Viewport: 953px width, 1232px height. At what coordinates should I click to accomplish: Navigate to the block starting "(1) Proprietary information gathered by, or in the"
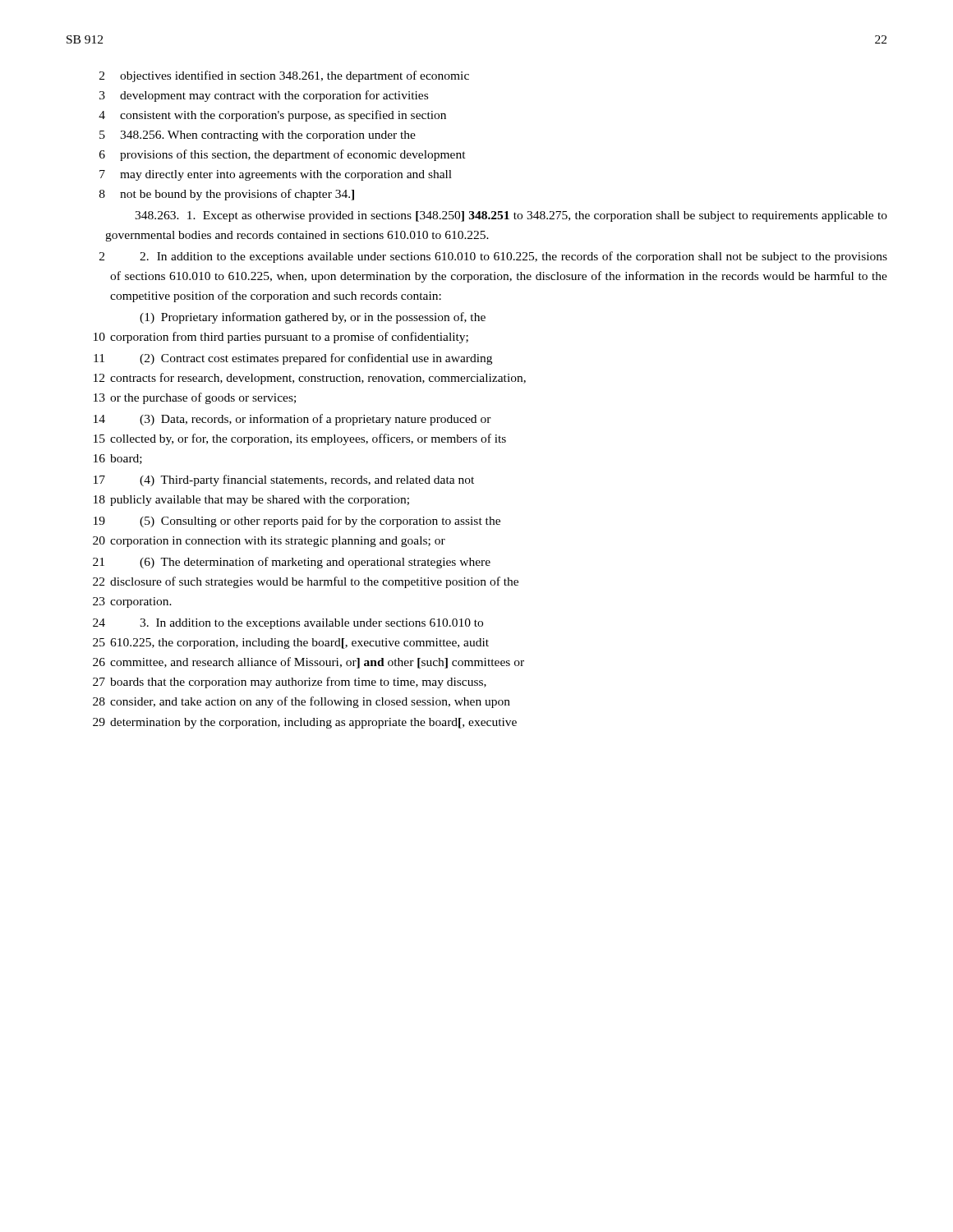click(476, 327)
